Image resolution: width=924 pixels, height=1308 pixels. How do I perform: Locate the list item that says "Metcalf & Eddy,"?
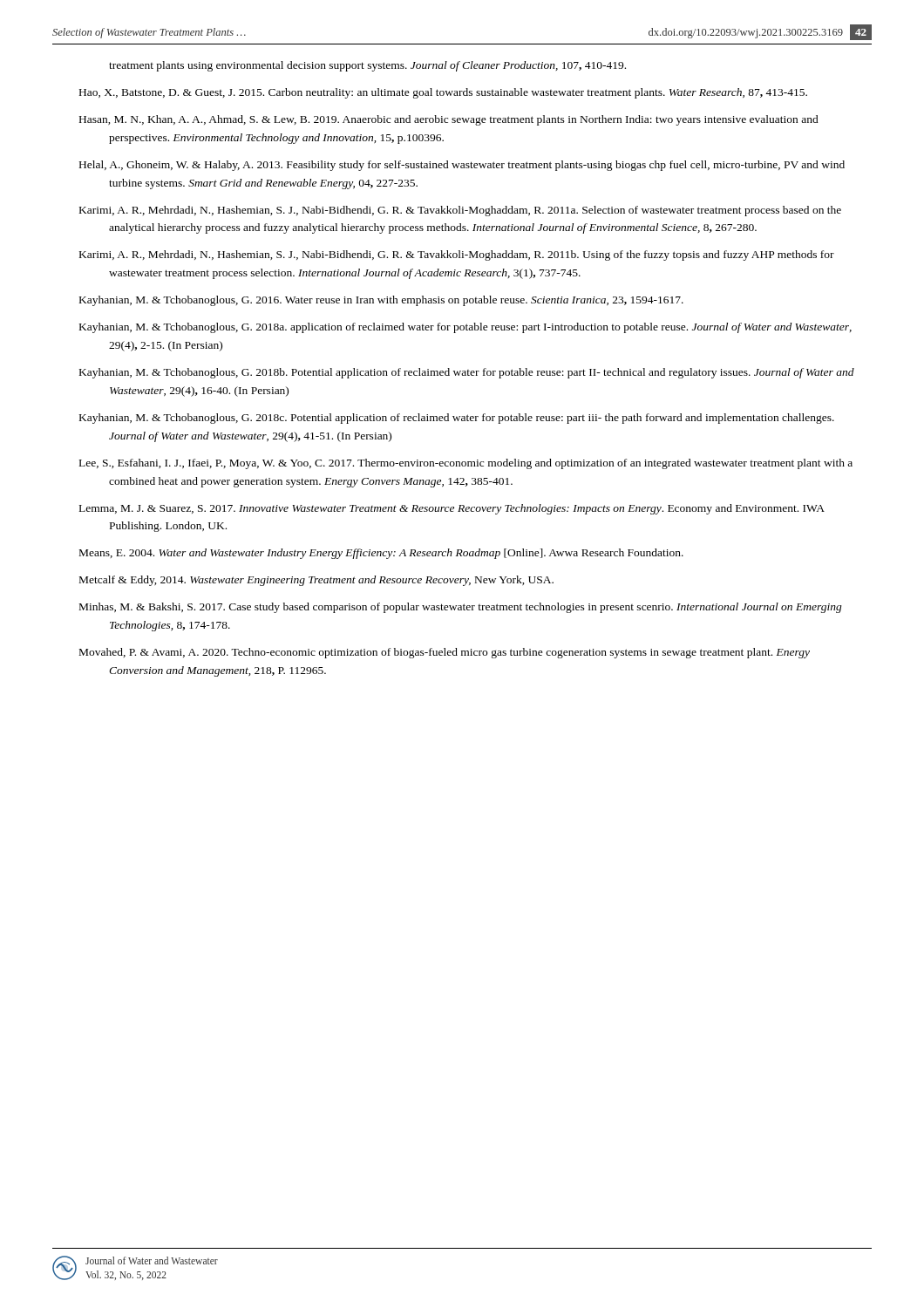[x=316, y=580]
